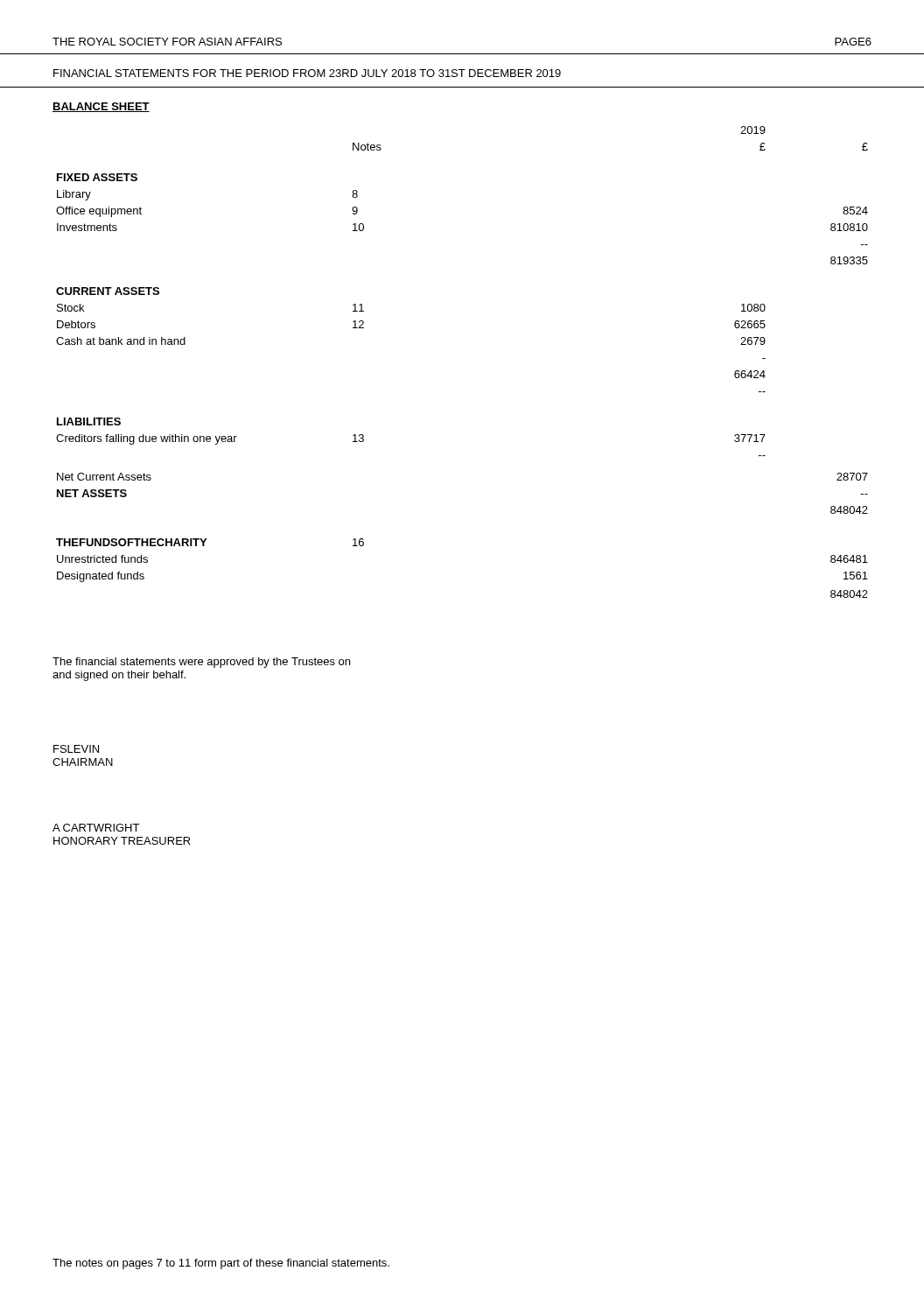Locate the text "FSLEVIN CHAIRMAN"
The width and height of the screenshot is (924, 1313).
click(83, 755)
